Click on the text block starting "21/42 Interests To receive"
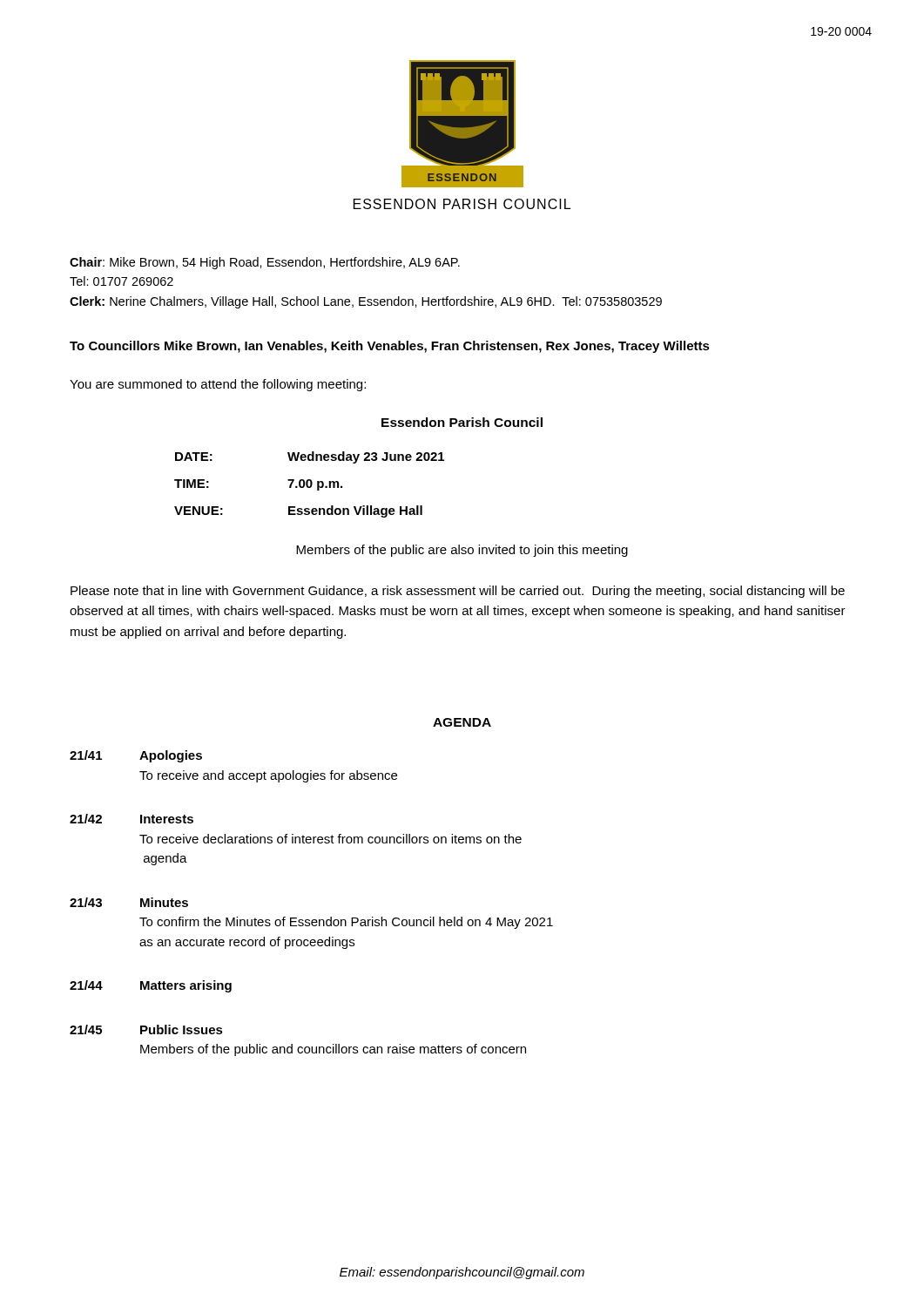The width and height of the screenshot is (924, 1307). point(471,839)
